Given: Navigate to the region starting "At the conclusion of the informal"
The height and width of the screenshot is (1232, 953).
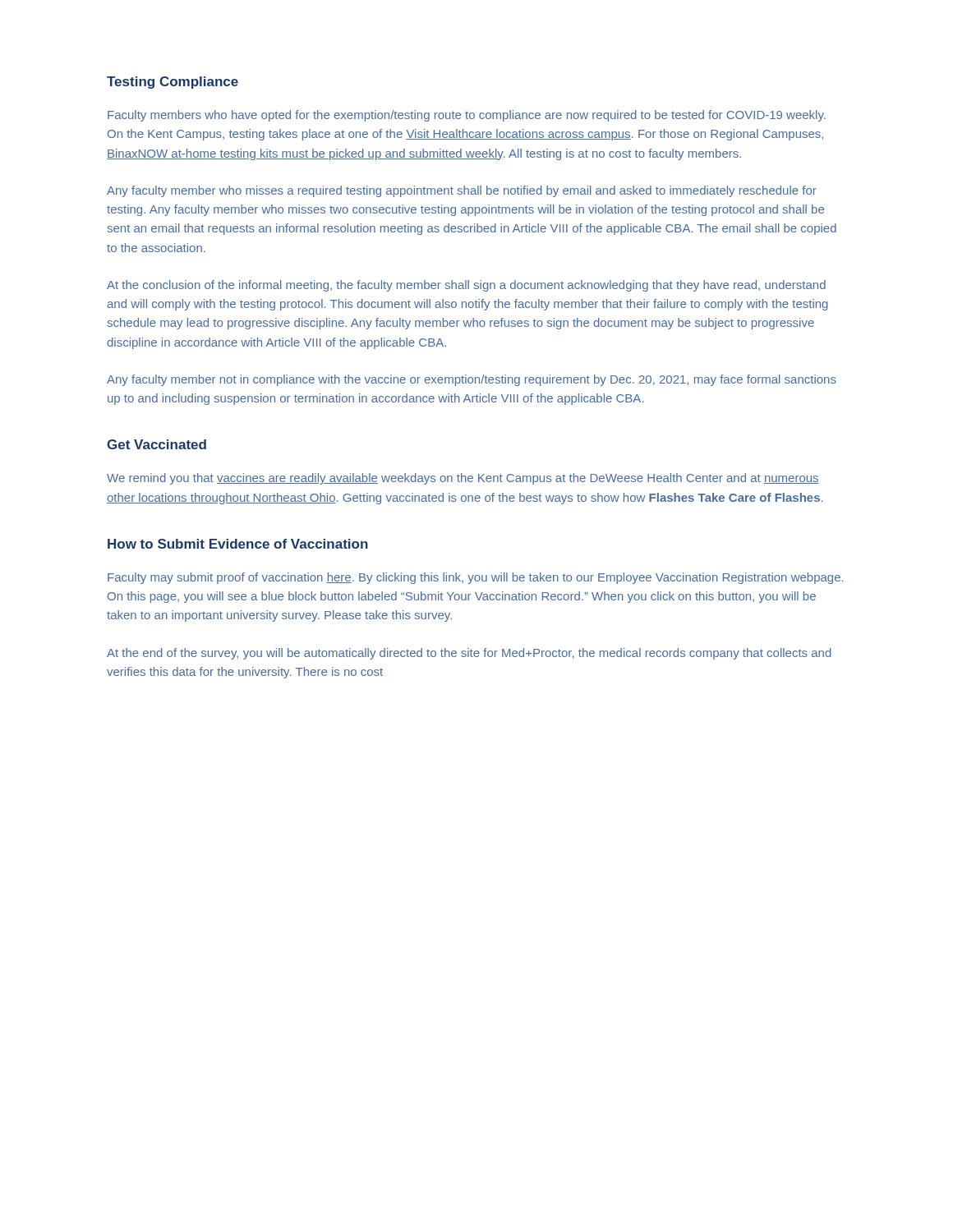Looking at the screenshot, I should tap(468, 313).
